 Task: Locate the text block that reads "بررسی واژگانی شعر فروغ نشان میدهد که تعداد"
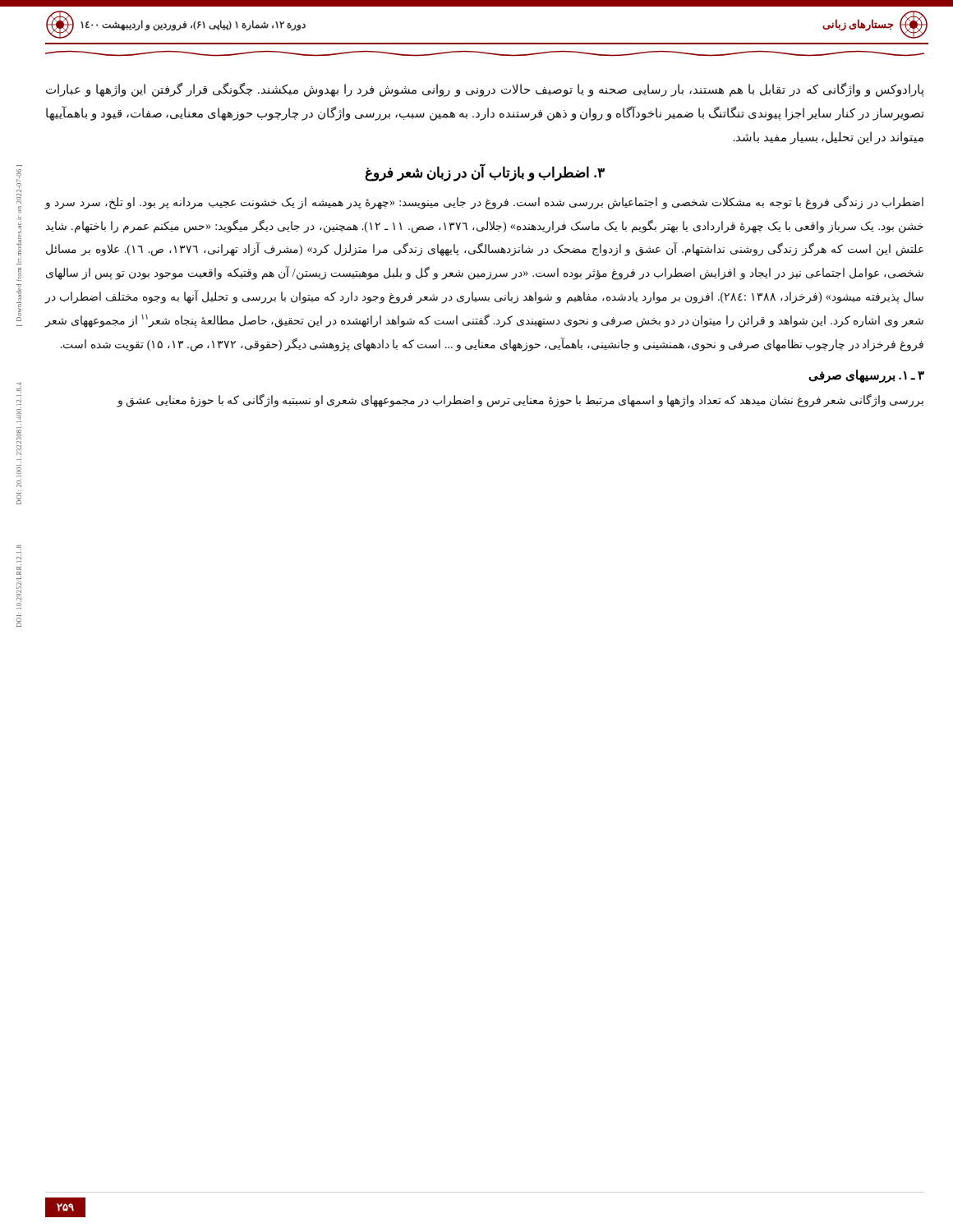[521, 401]
